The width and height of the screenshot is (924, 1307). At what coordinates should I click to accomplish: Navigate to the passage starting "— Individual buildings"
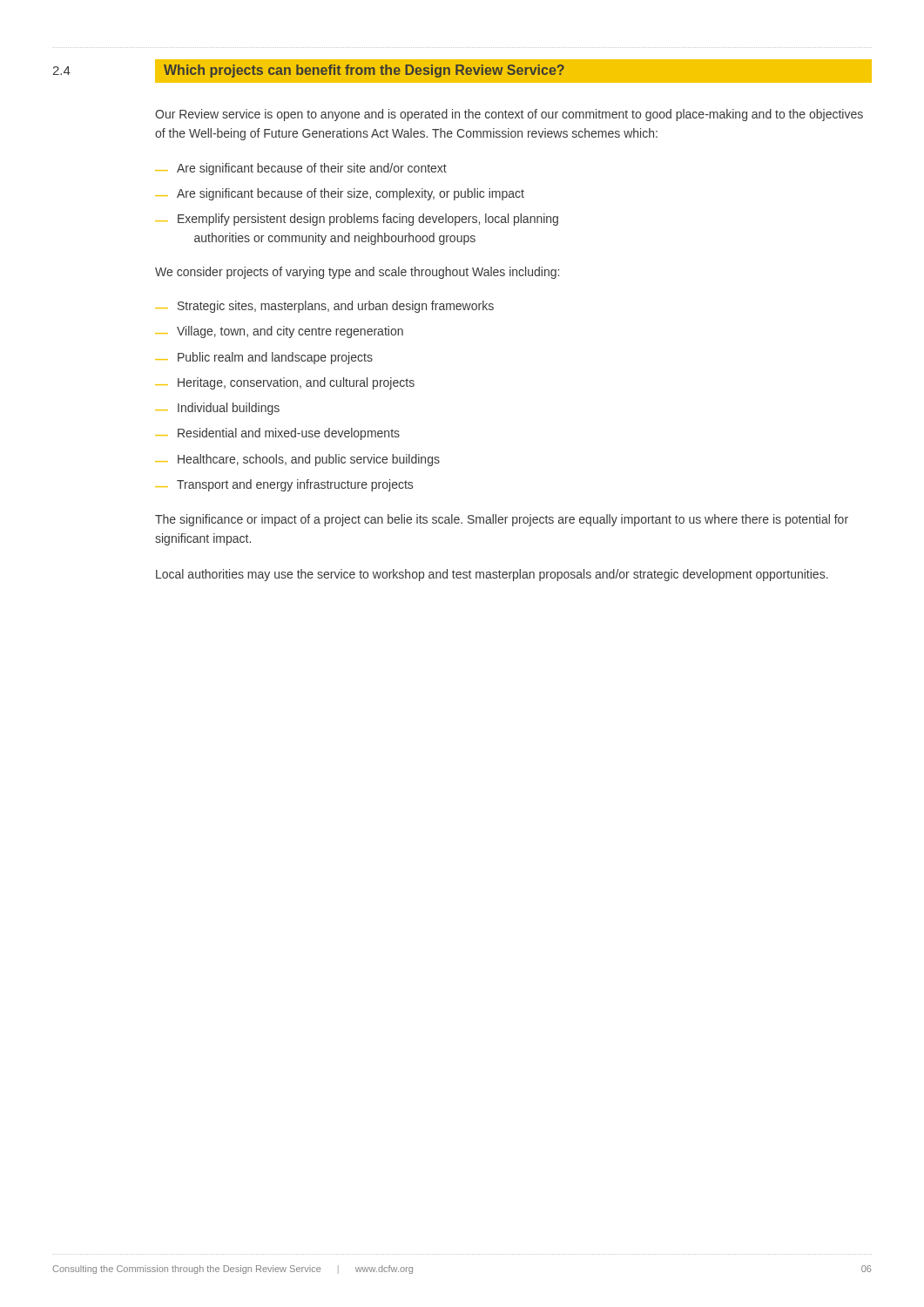217,409
